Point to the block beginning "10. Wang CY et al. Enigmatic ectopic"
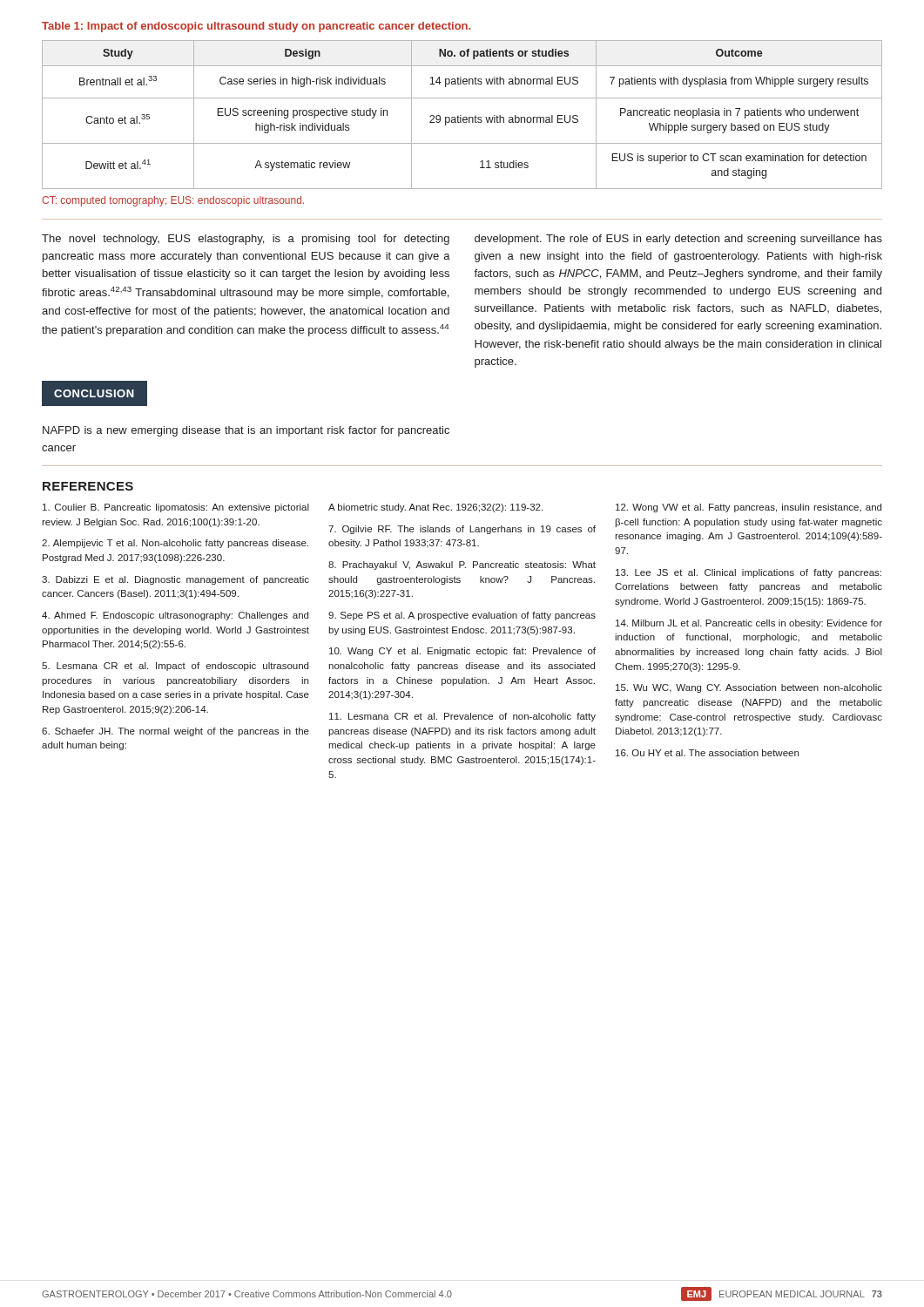This screenshot has height=1307, width=924. point(462,673)
